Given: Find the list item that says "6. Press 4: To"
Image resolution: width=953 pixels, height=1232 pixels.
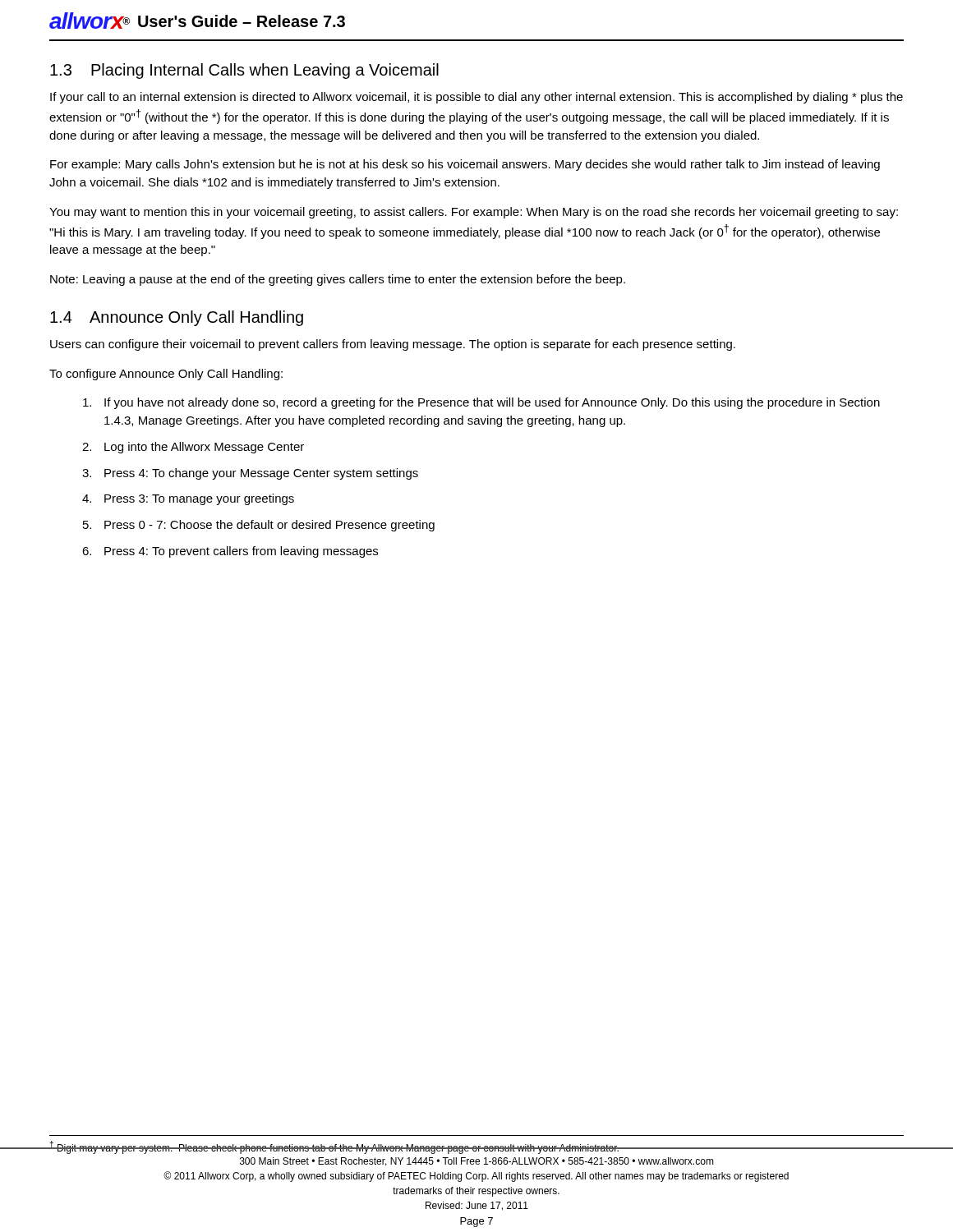Looking at the screenshot, I should point(230,552).
